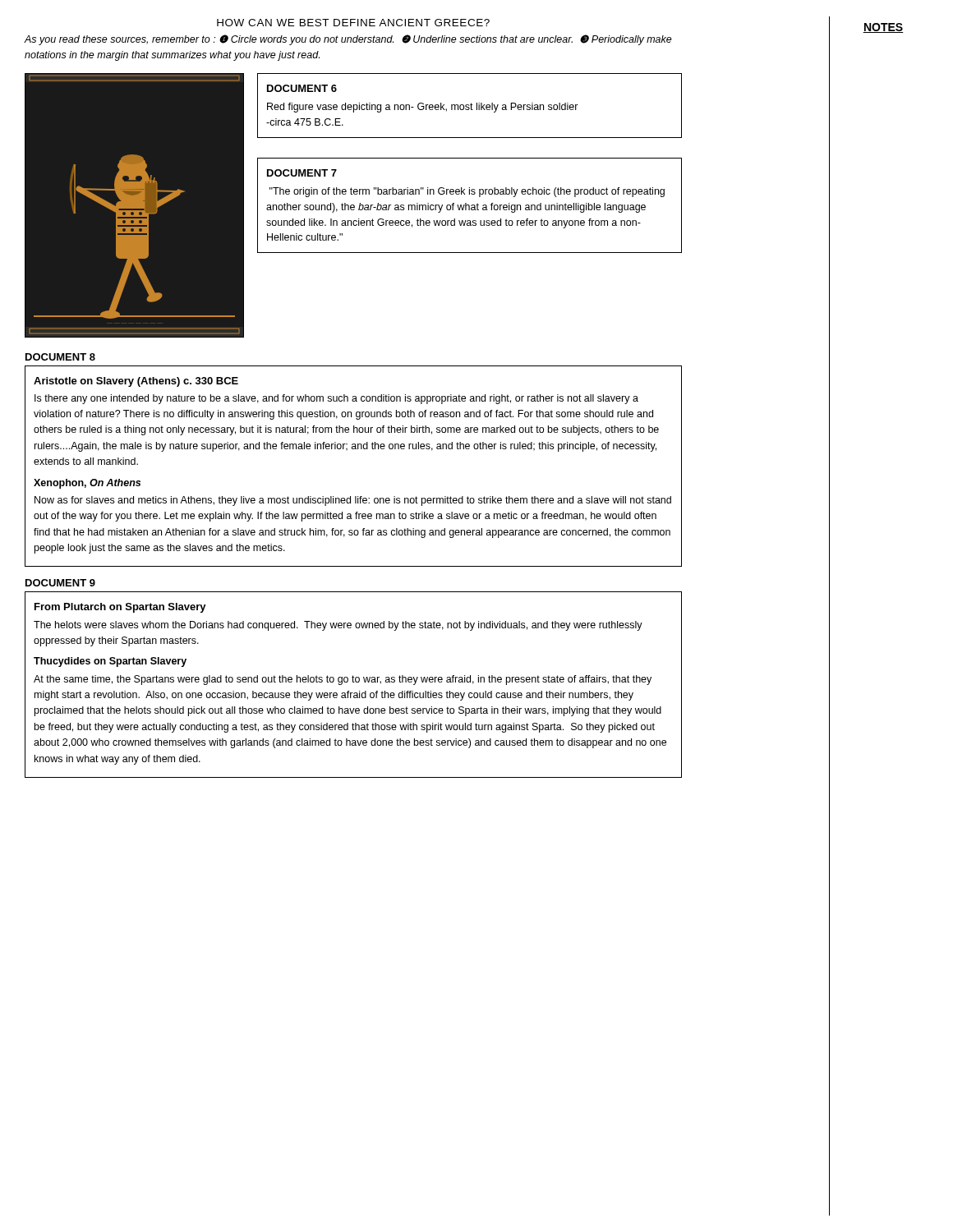953x1232 pixels.
Task: Point to the text starting "DOCUMENT 6 Red figure vase depicting"
Action: coord(469,104)
